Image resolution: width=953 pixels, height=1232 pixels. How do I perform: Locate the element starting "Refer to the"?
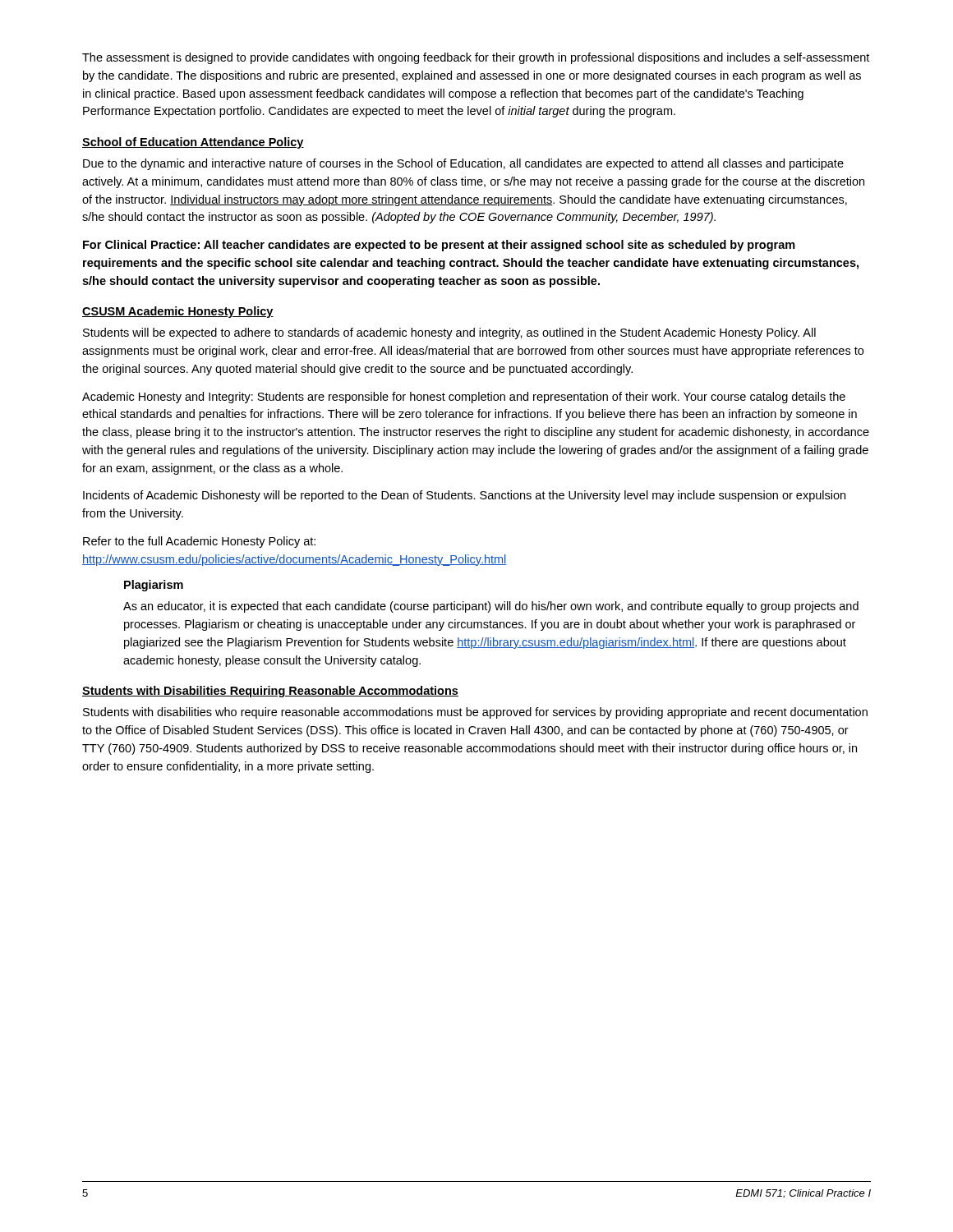[x=476, y=551]
